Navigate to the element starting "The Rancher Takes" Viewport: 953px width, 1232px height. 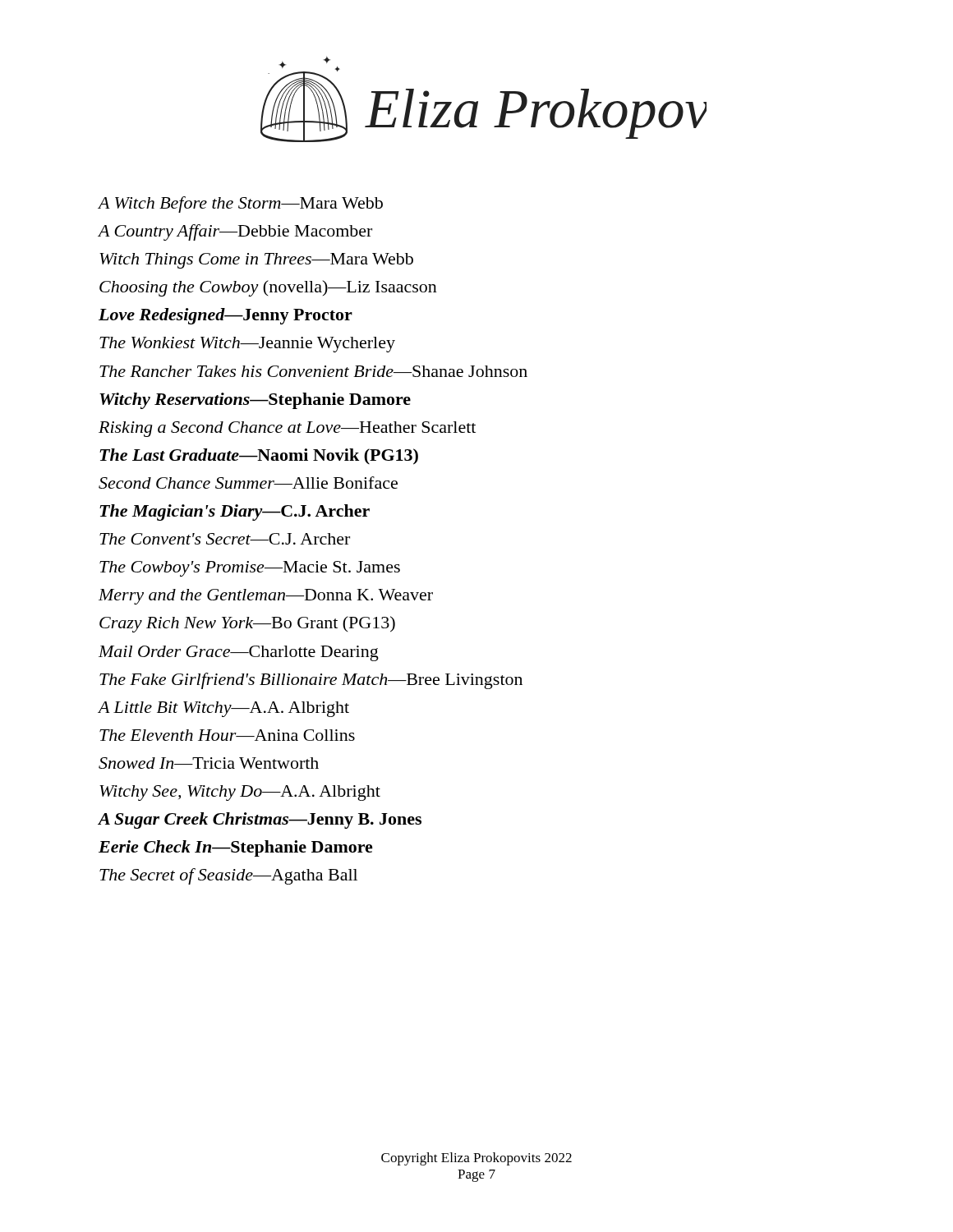(x=313, y=370)
